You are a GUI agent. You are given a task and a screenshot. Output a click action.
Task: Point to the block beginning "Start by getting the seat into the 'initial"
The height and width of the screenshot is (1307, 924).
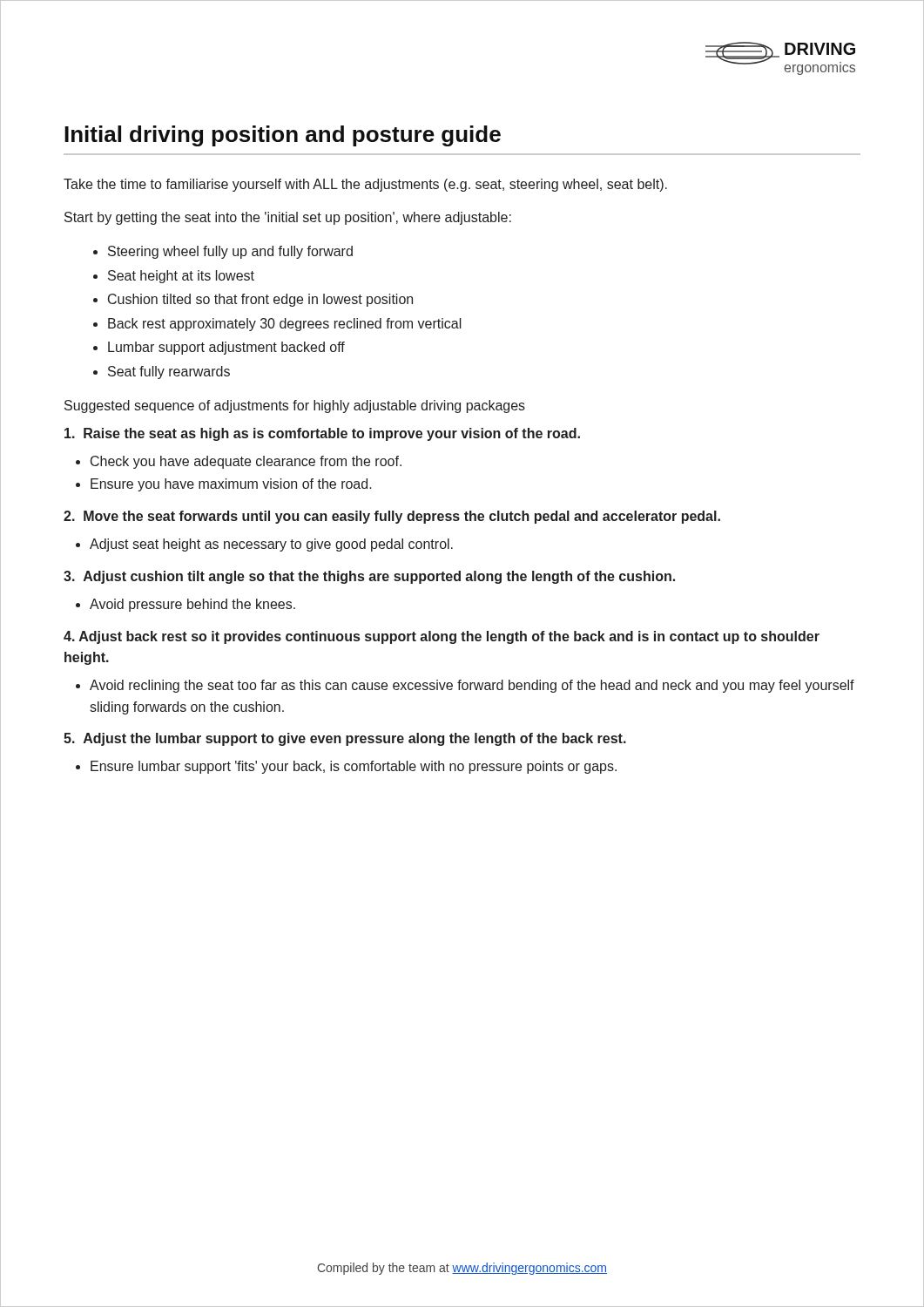(288, 217)
